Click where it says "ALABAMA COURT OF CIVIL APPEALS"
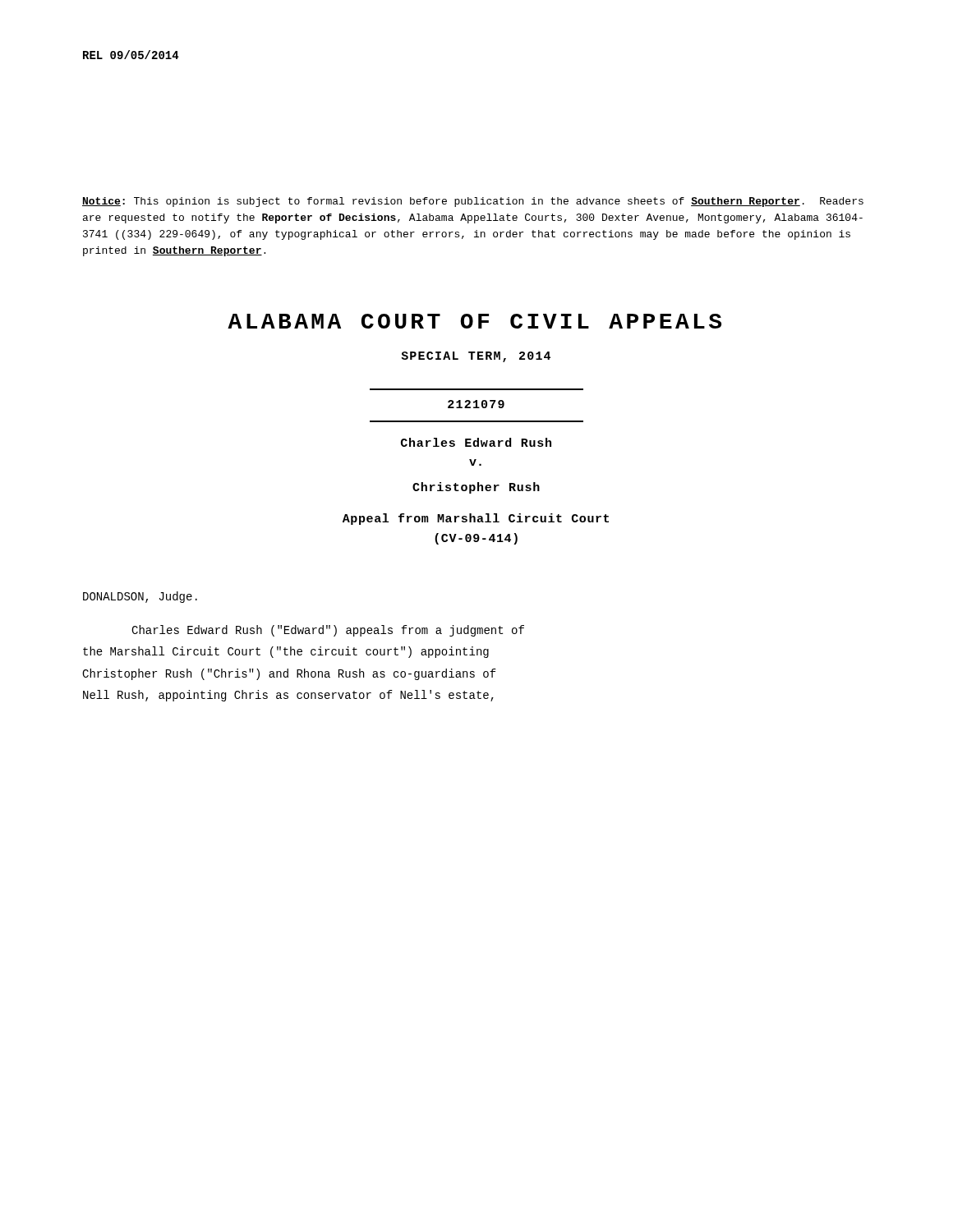Viewport: 953px width, 1232px height. (476, 322)
